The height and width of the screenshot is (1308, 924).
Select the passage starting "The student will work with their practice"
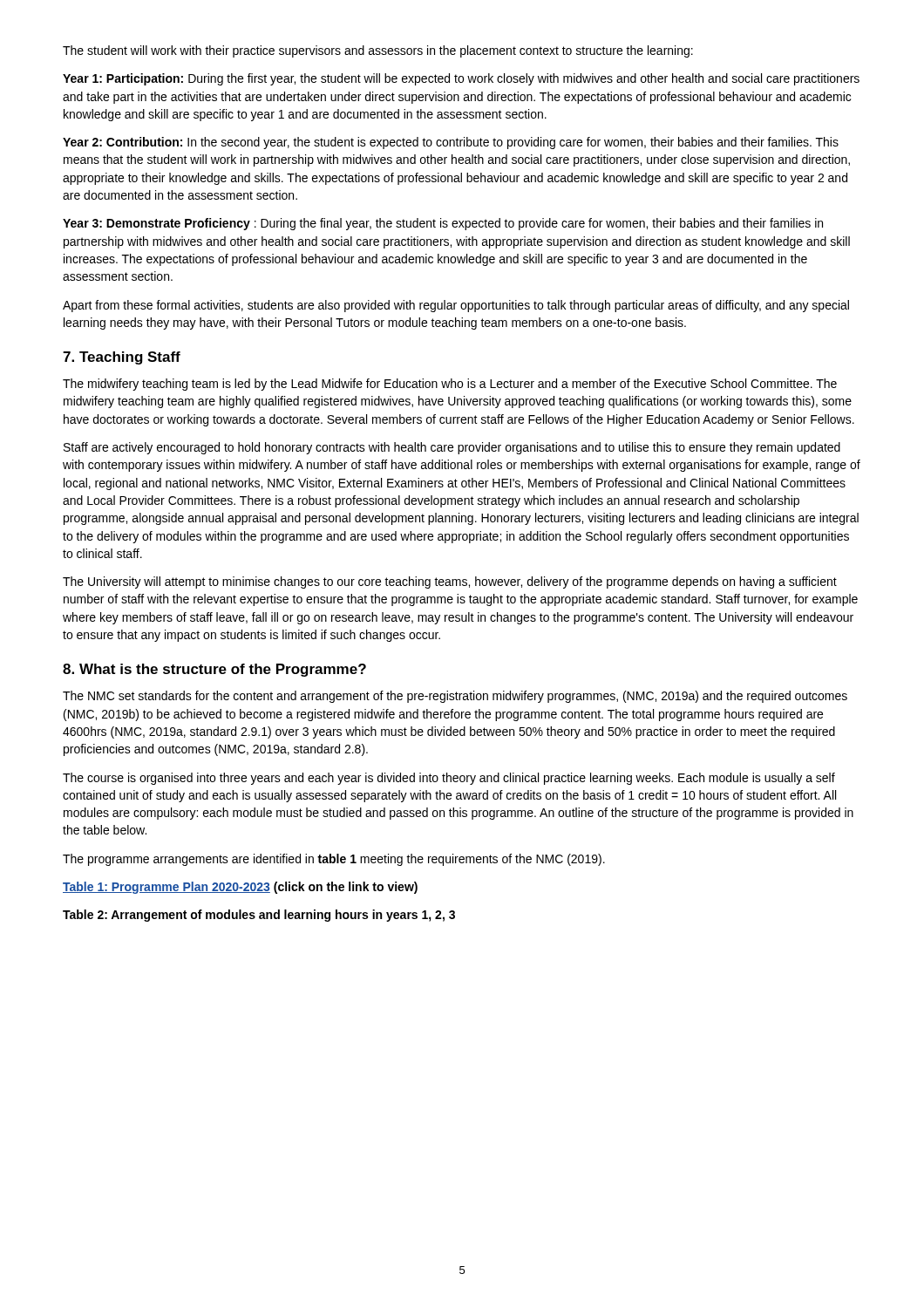point(378,51)
